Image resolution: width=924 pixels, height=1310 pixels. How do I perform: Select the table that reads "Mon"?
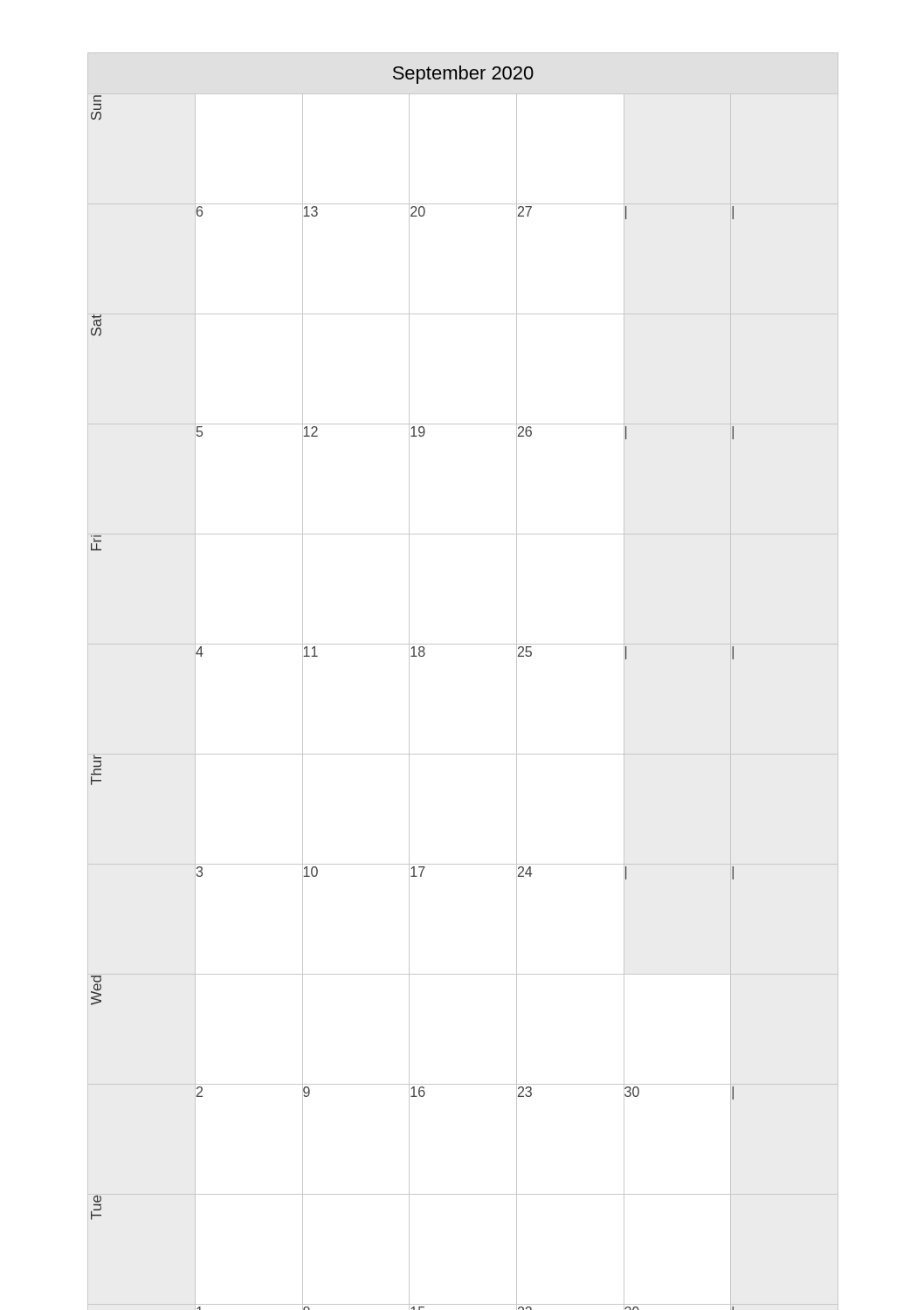click(x=463, y=702)
